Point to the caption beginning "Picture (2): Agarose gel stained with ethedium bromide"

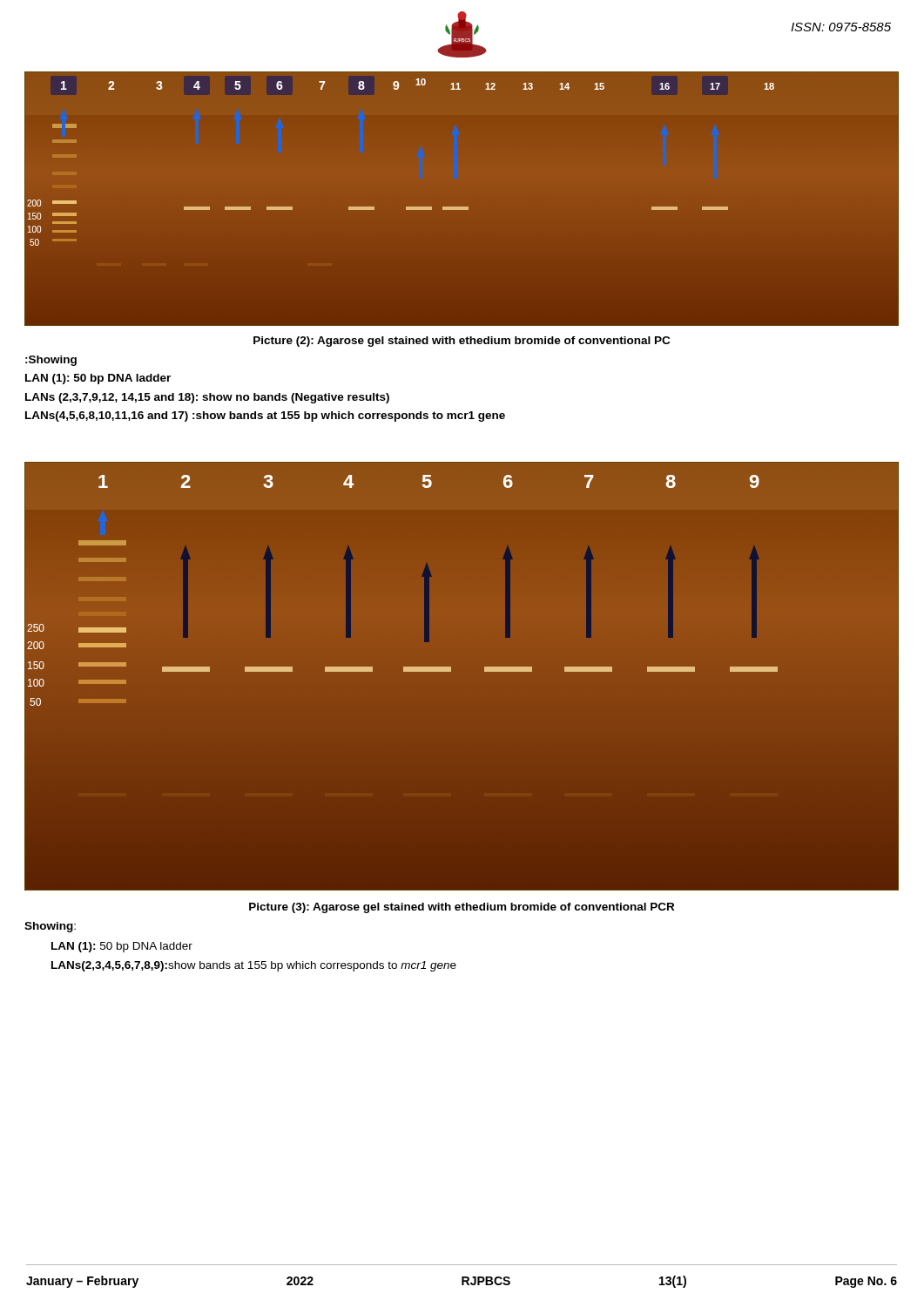(462, 342)
